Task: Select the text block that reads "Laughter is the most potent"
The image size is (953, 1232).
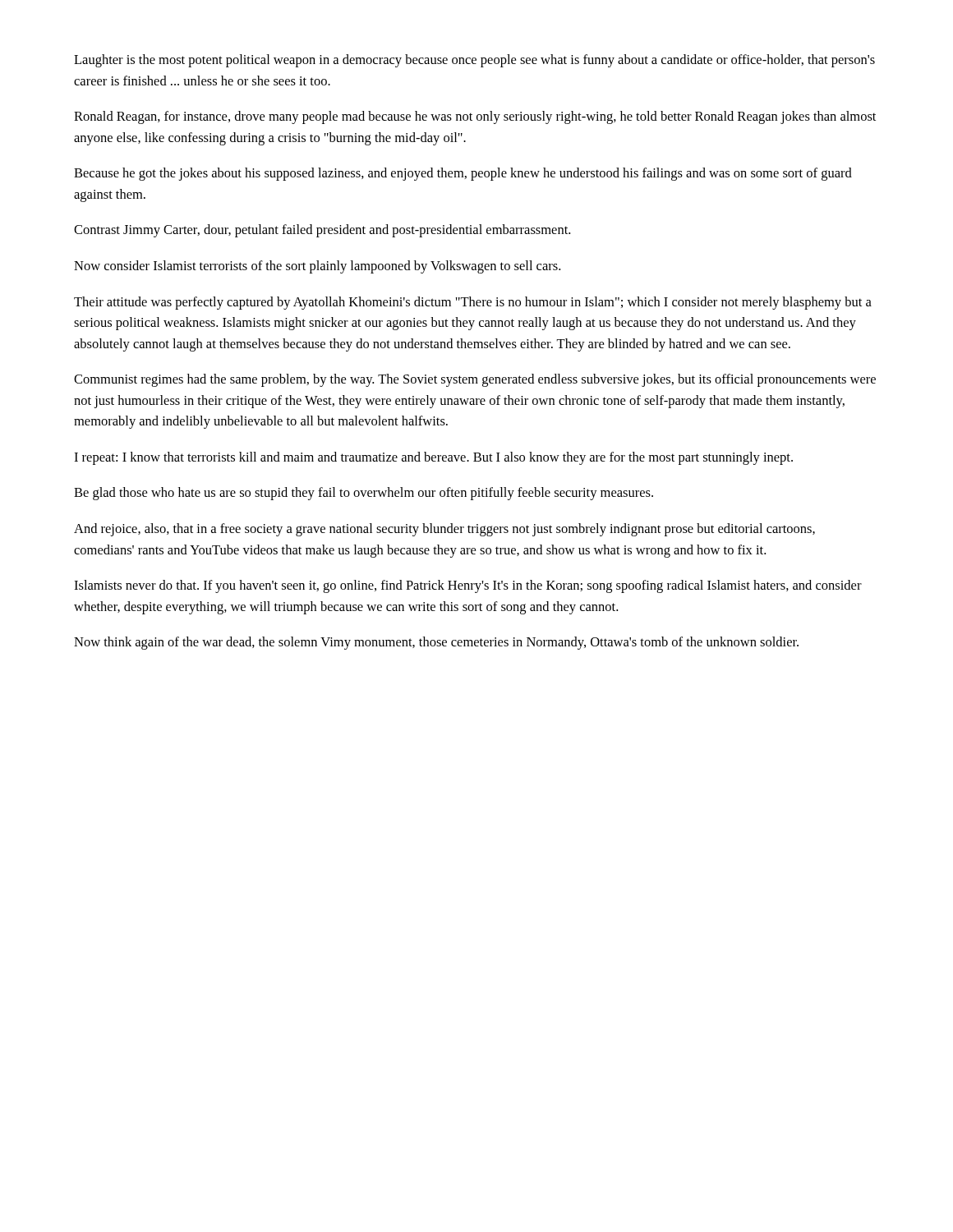Action: [x=475, y=70]
